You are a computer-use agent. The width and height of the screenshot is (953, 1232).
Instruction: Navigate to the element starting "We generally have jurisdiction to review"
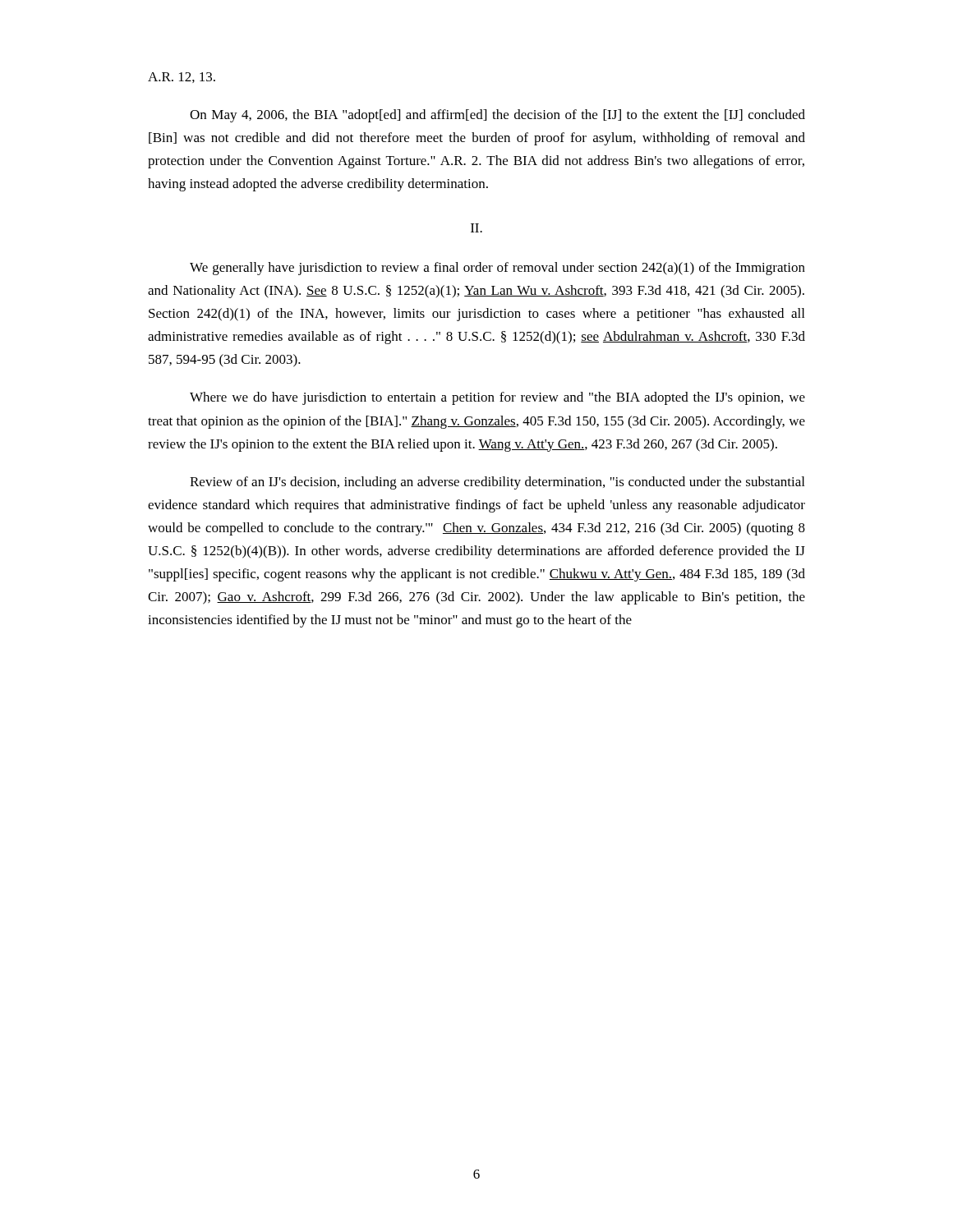(x=476, y=314)
